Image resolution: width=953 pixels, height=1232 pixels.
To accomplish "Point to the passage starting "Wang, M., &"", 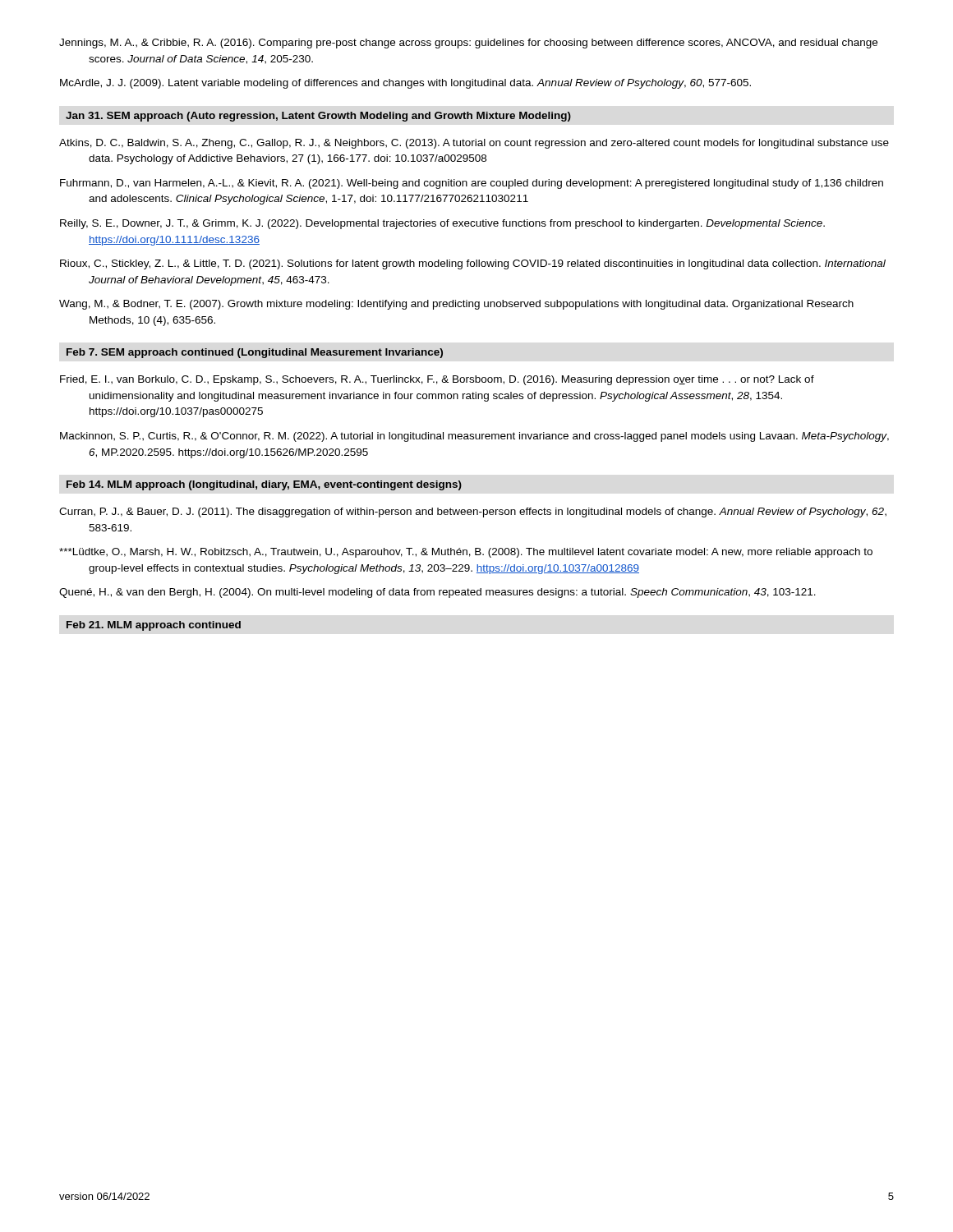I will pos(457,312).
